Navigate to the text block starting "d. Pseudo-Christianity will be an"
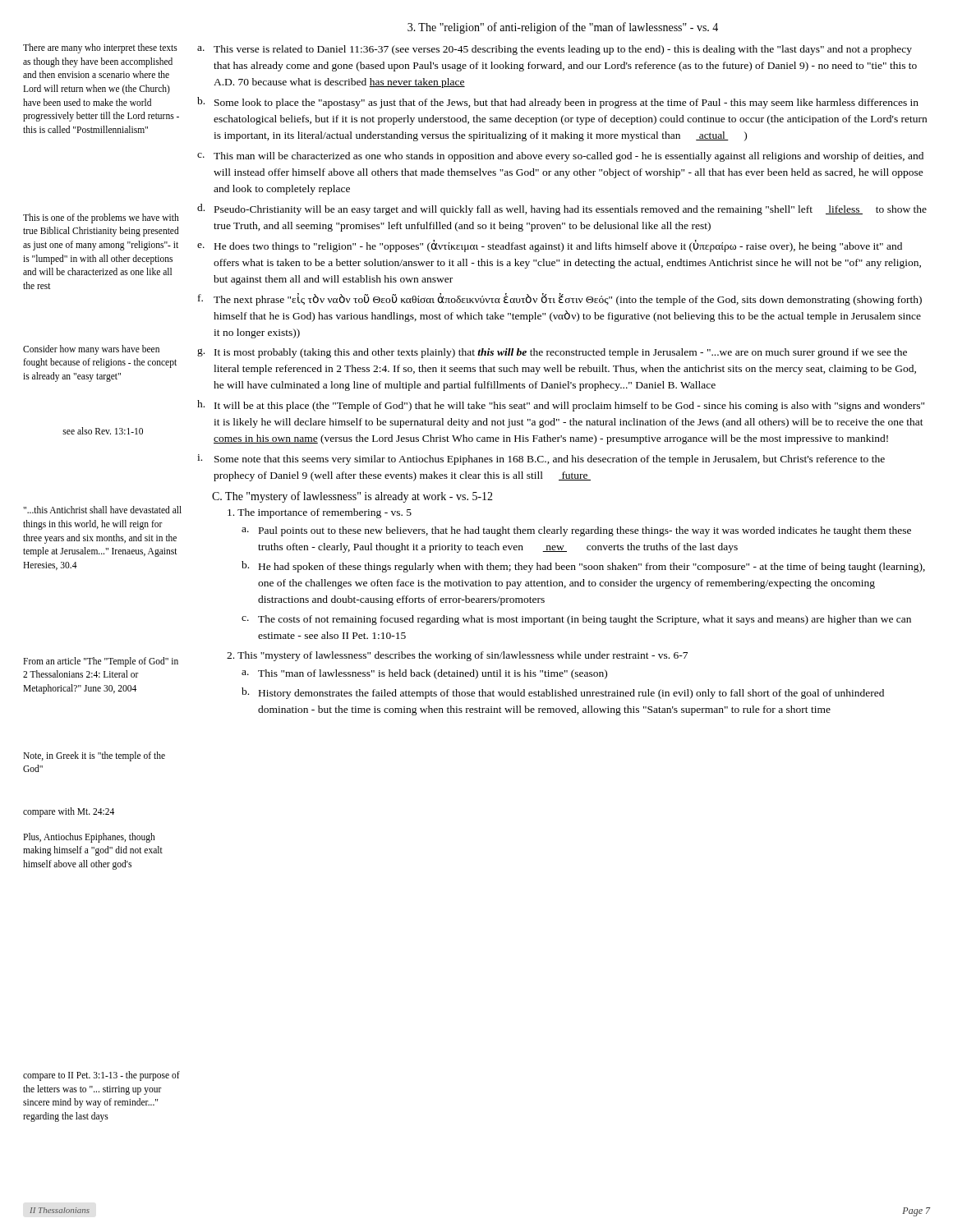 pos(563,217)
